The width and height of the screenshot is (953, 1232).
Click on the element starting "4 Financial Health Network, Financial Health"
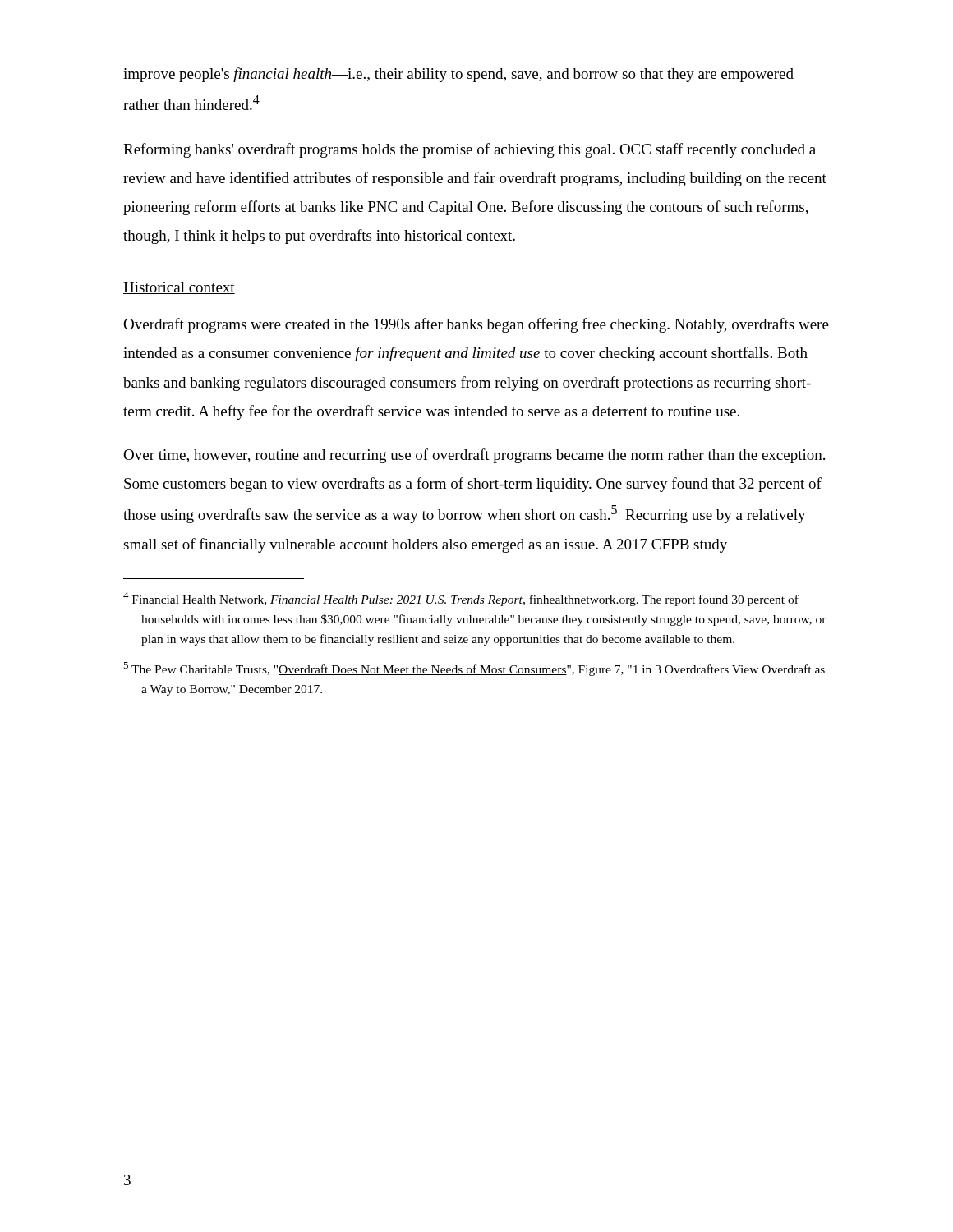click(475, 617)
